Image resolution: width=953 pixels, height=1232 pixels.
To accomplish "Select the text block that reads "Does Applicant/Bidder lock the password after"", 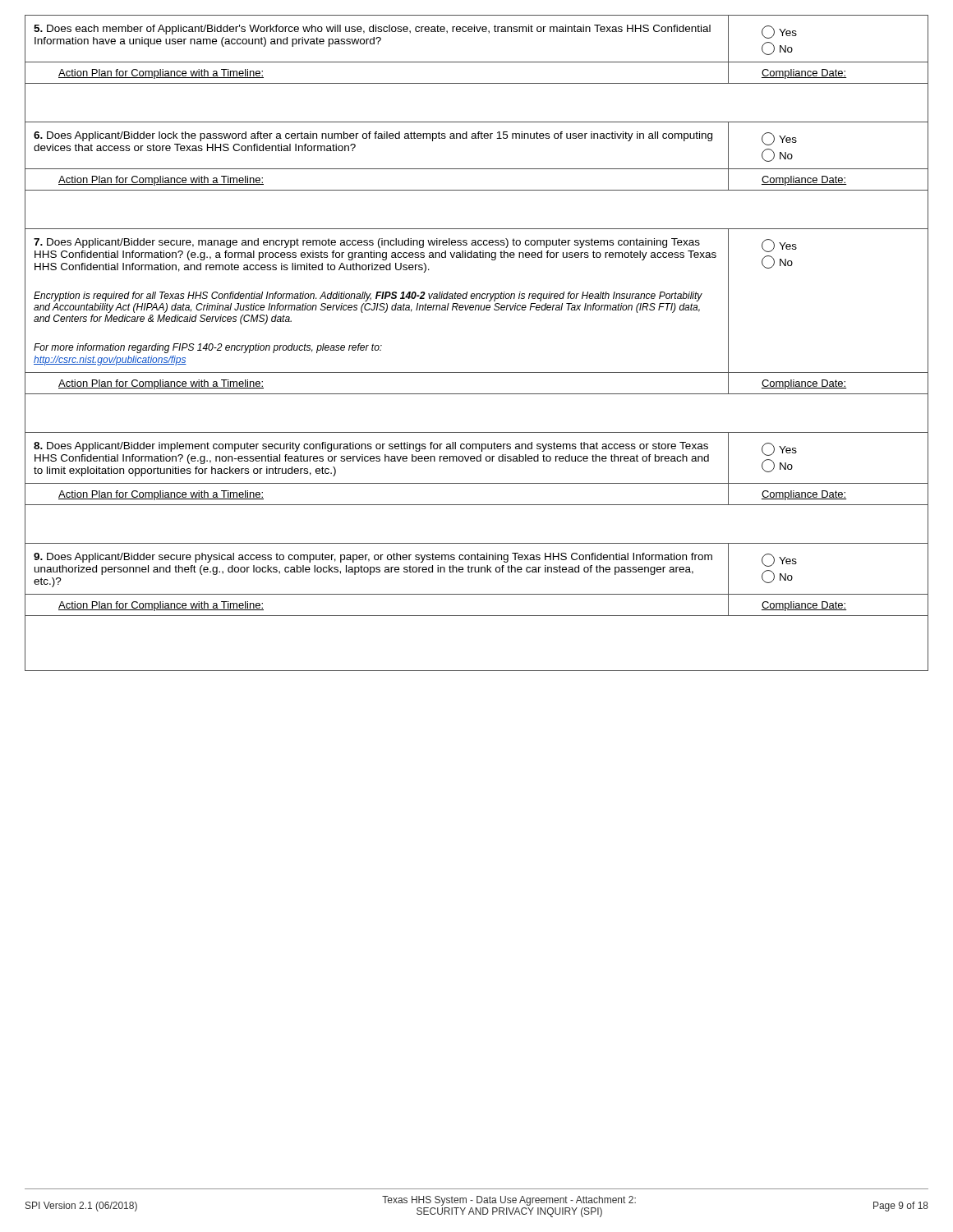I will coord(373,141).
